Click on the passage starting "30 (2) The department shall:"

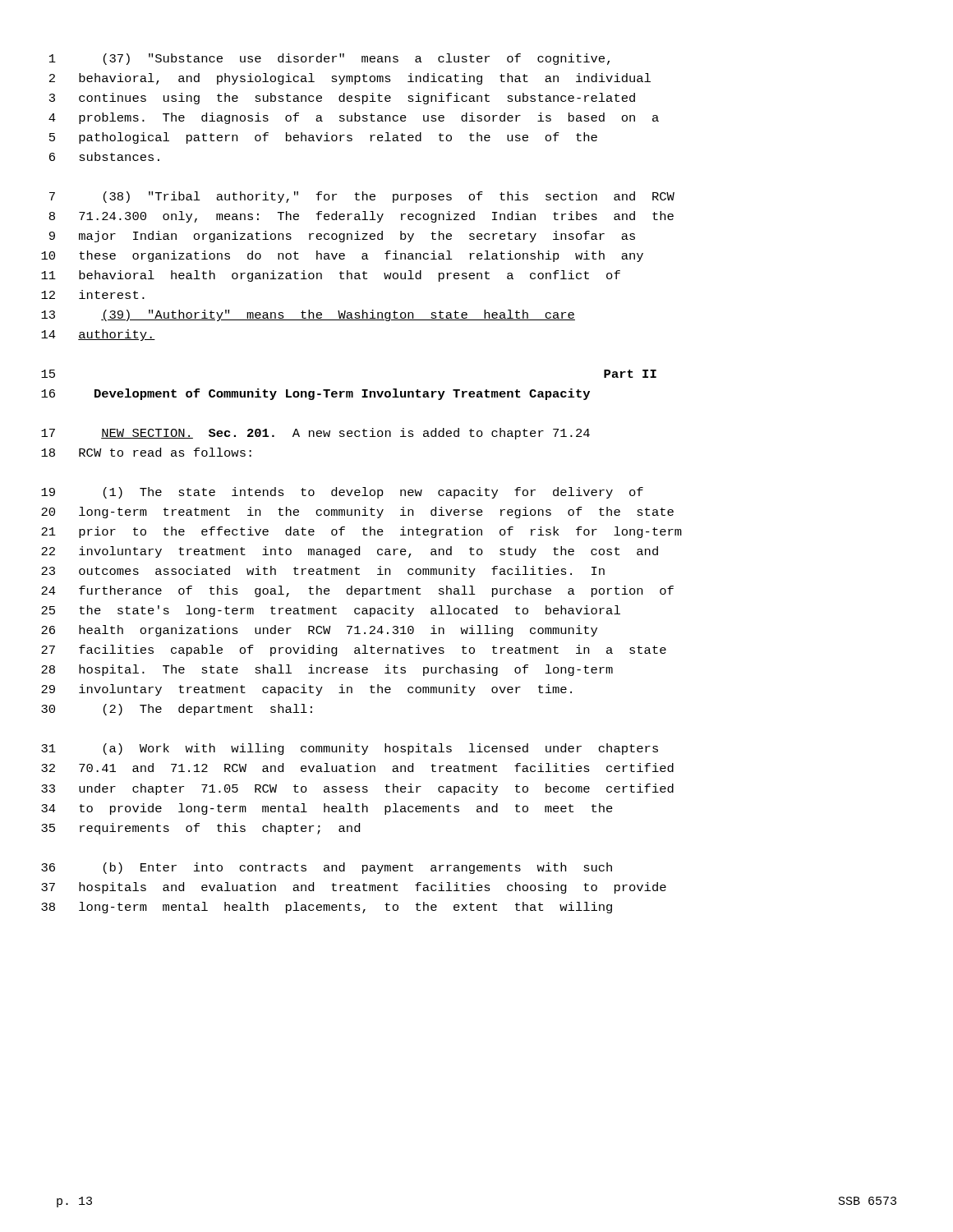(177, 710)
